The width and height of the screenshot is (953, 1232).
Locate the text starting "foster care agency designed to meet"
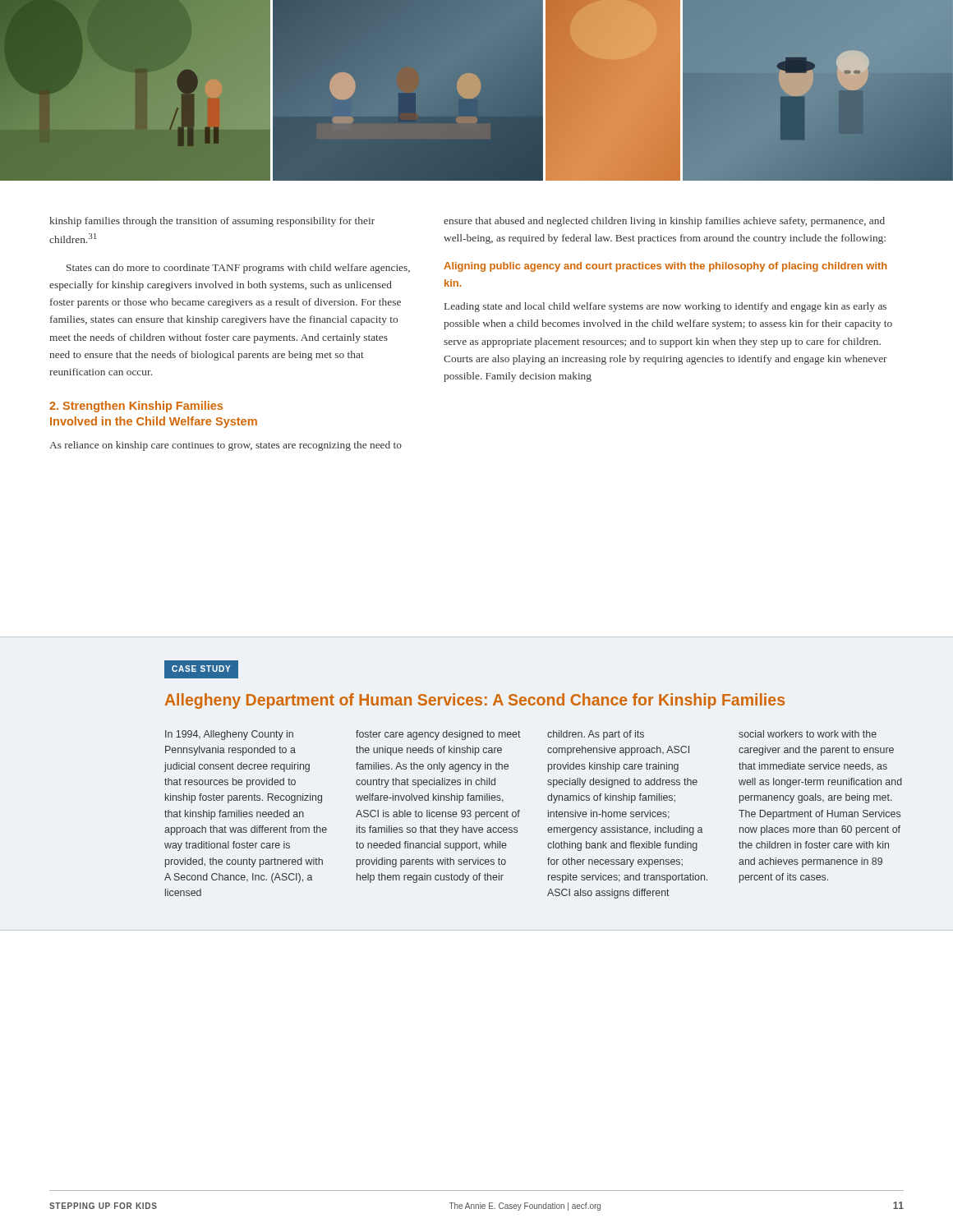click(438, 806)
